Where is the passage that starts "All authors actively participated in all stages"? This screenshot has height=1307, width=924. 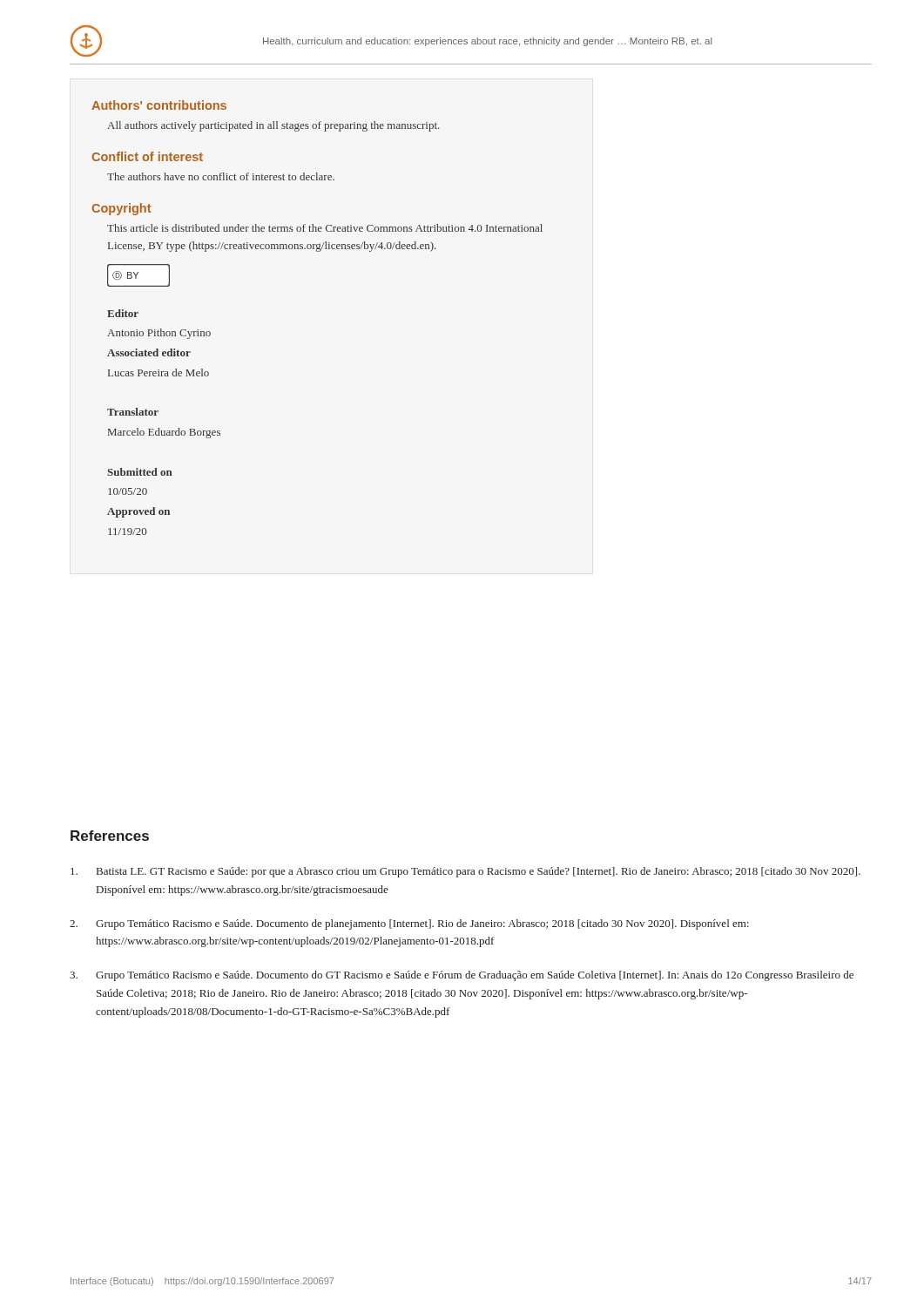(x=274, y=125)
